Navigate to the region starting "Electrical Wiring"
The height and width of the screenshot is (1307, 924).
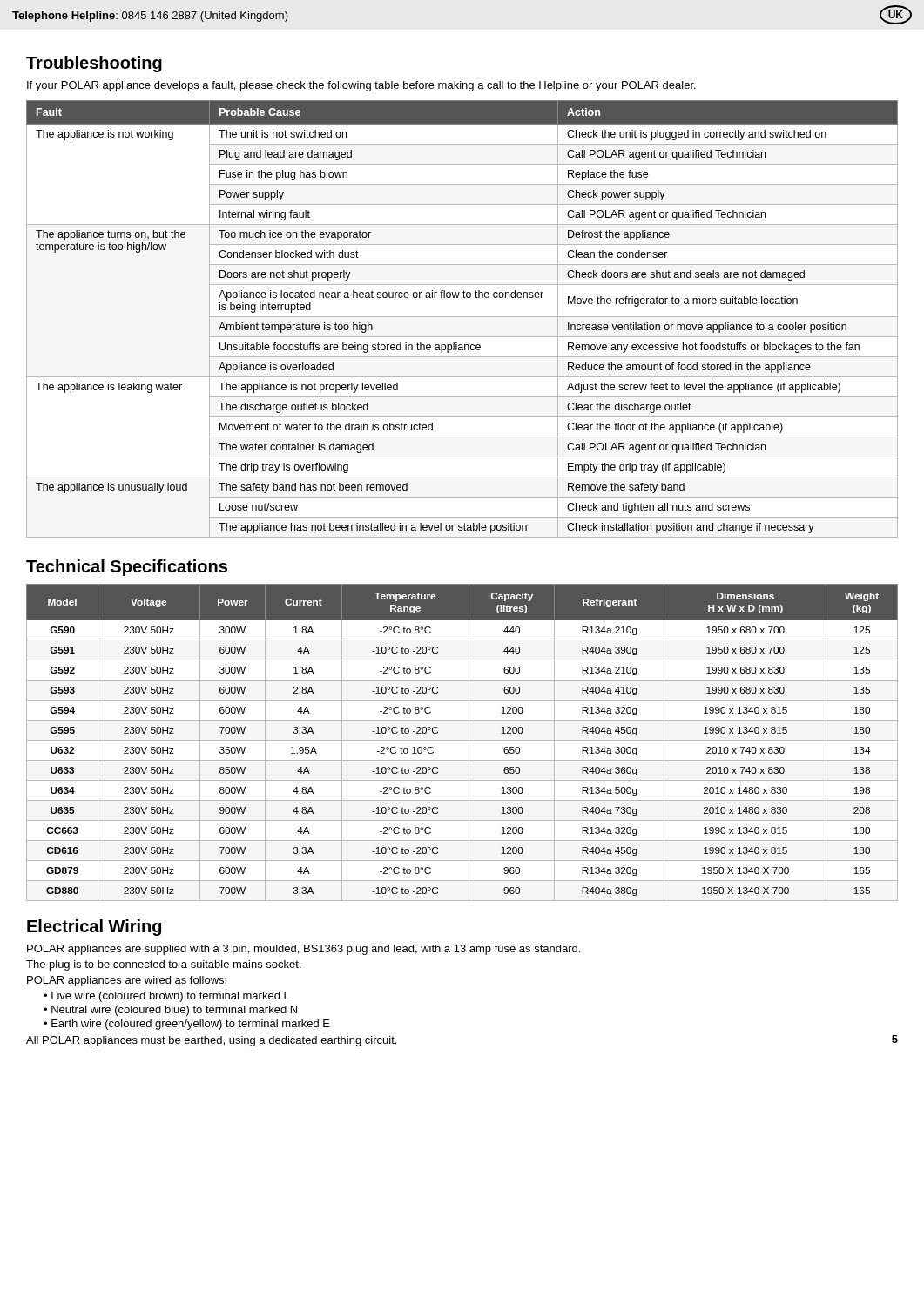click(x=94, y=926)
